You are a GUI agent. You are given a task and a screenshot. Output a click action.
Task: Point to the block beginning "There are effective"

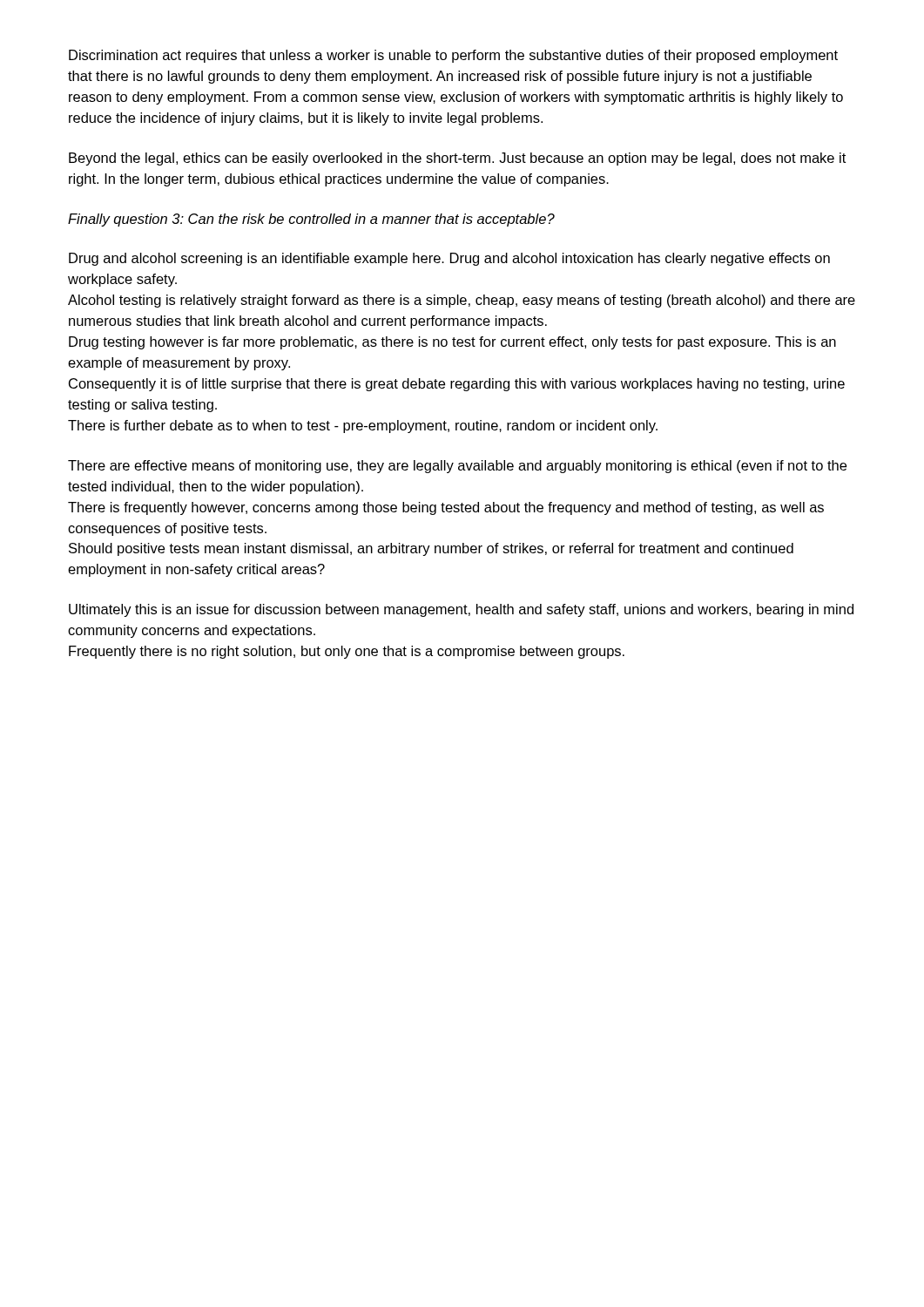462,518
